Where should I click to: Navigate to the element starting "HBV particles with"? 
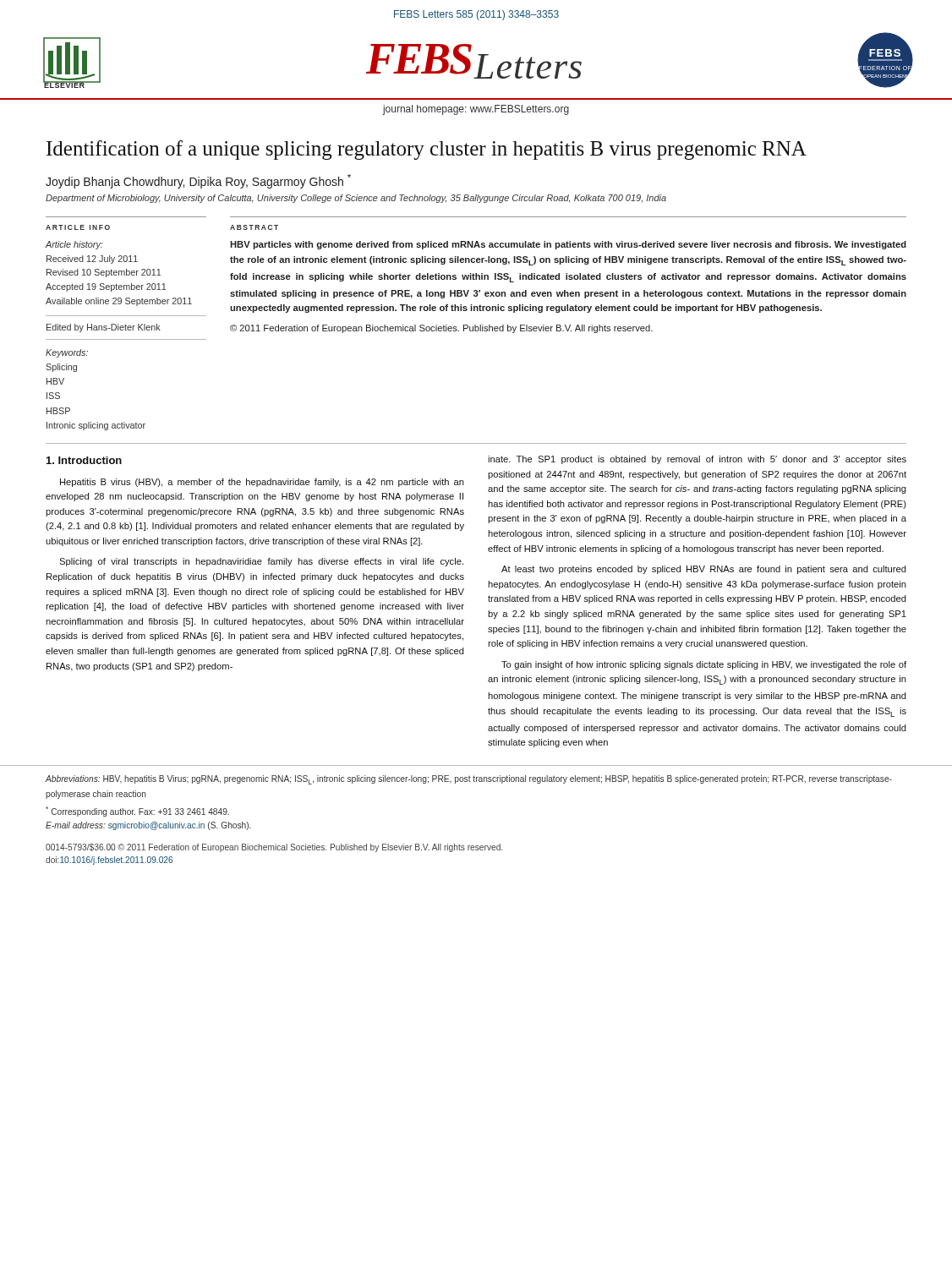click(x=568, y=276)
